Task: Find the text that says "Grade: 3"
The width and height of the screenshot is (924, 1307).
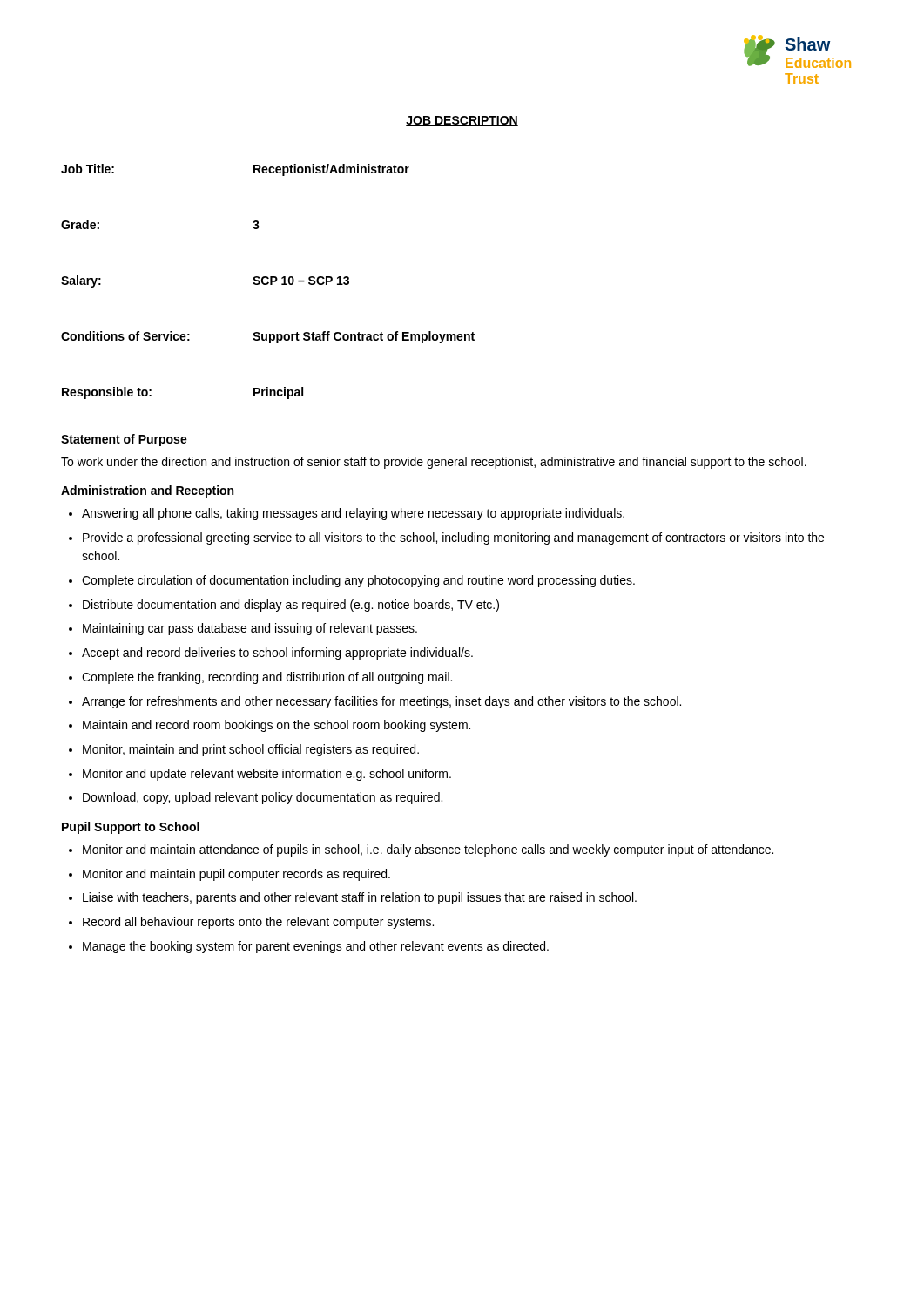Action: (x=80, y=224)
